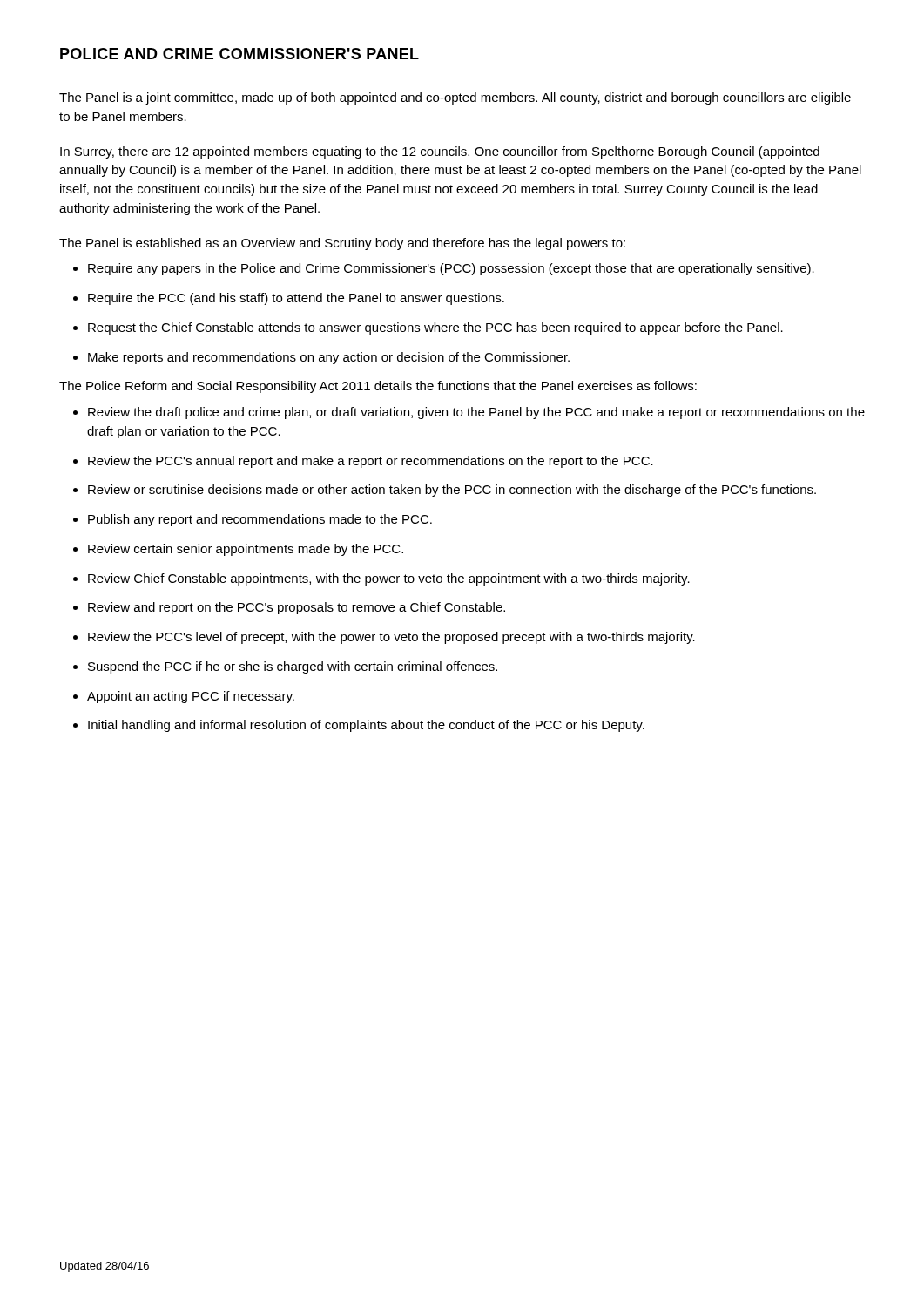
Task: Select the list item that says "Require any papers in the Police and"
Action: 451,268
